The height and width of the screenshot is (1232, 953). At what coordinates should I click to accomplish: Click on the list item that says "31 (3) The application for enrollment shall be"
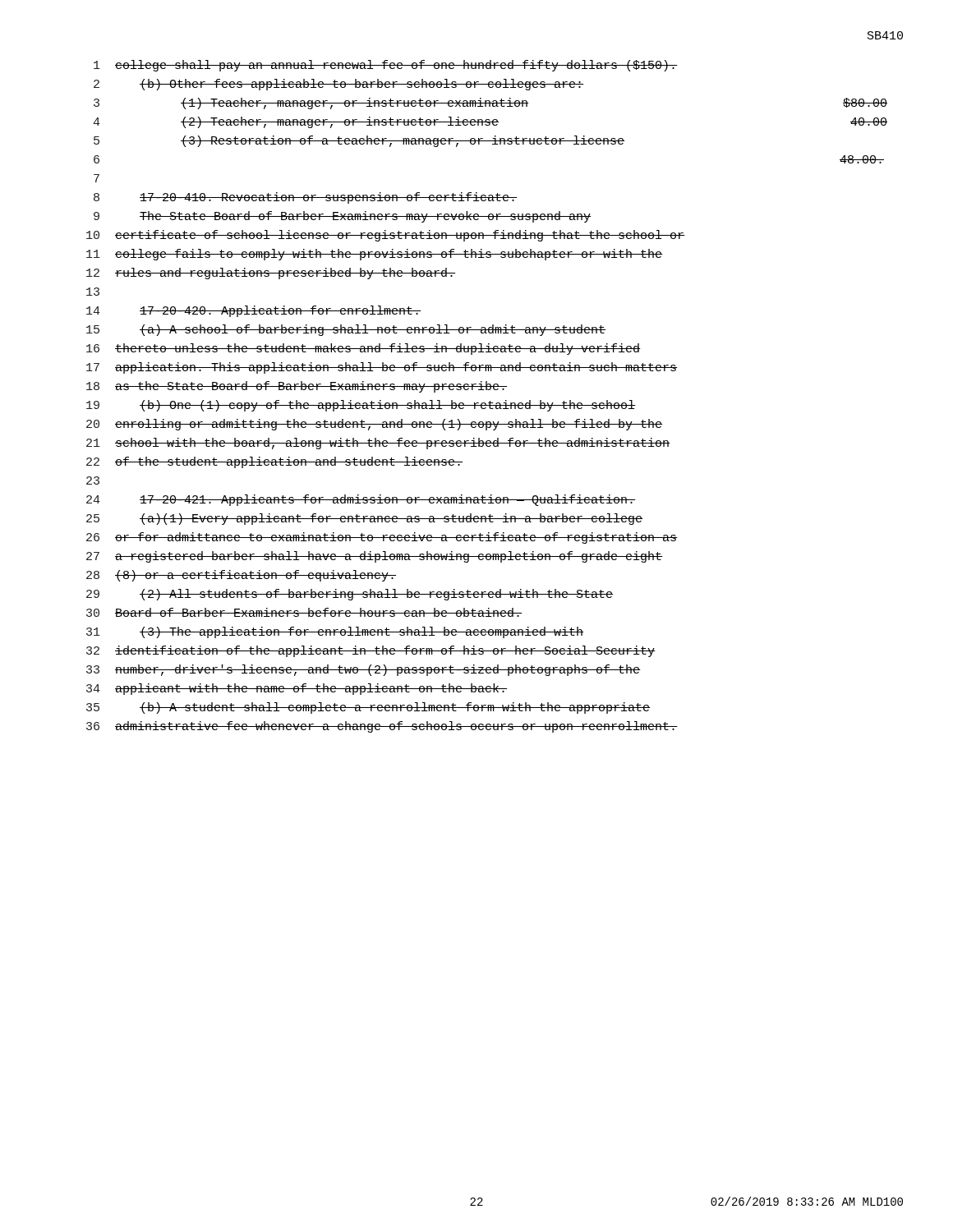click(476, 633)
